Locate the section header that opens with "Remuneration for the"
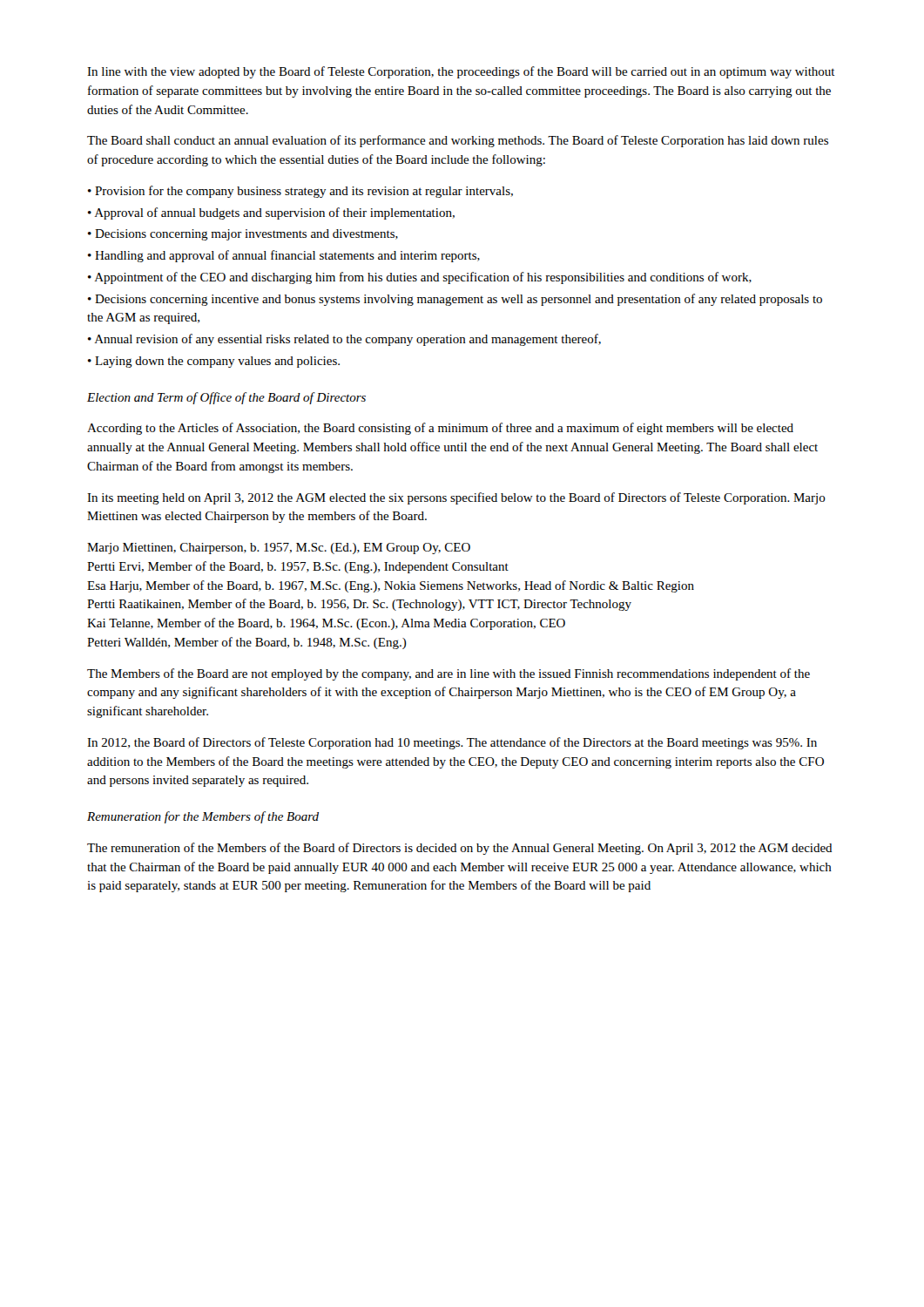The height and width of the screenshot is (1307, 924). point(203,816)
